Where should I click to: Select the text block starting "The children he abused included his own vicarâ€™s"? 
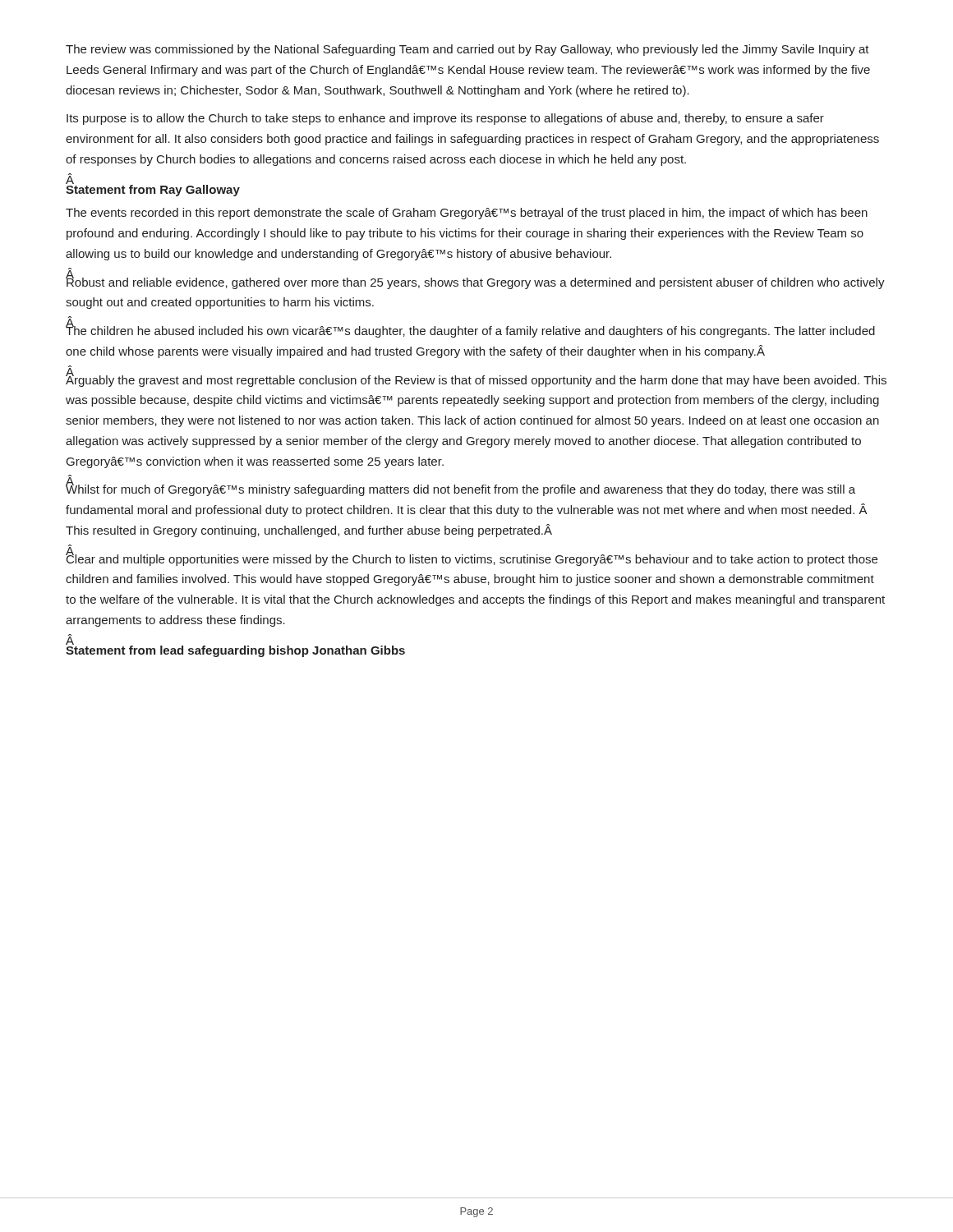click(x=470, y=341)
